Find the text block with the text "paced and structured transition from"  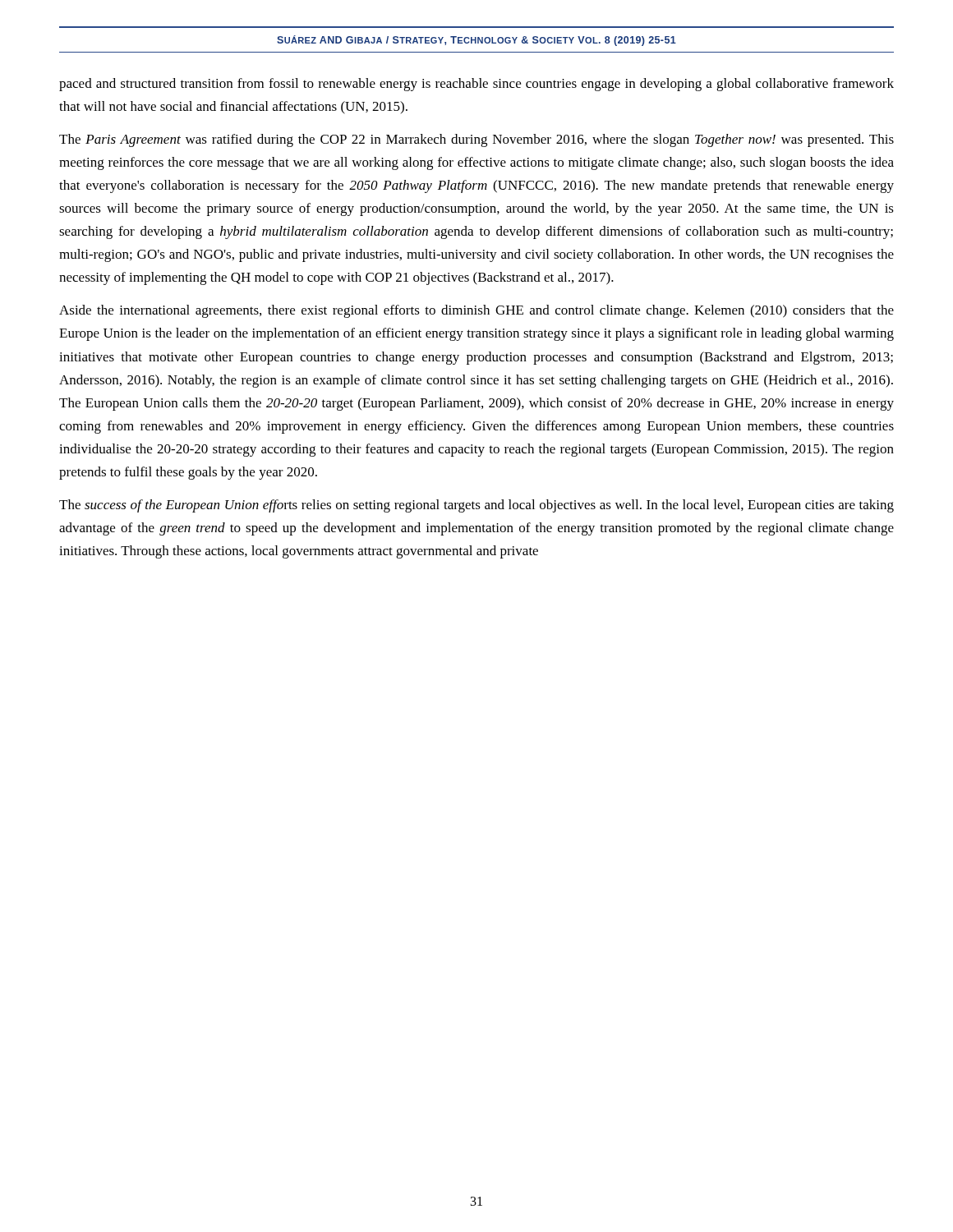click(x=476, y=95)
